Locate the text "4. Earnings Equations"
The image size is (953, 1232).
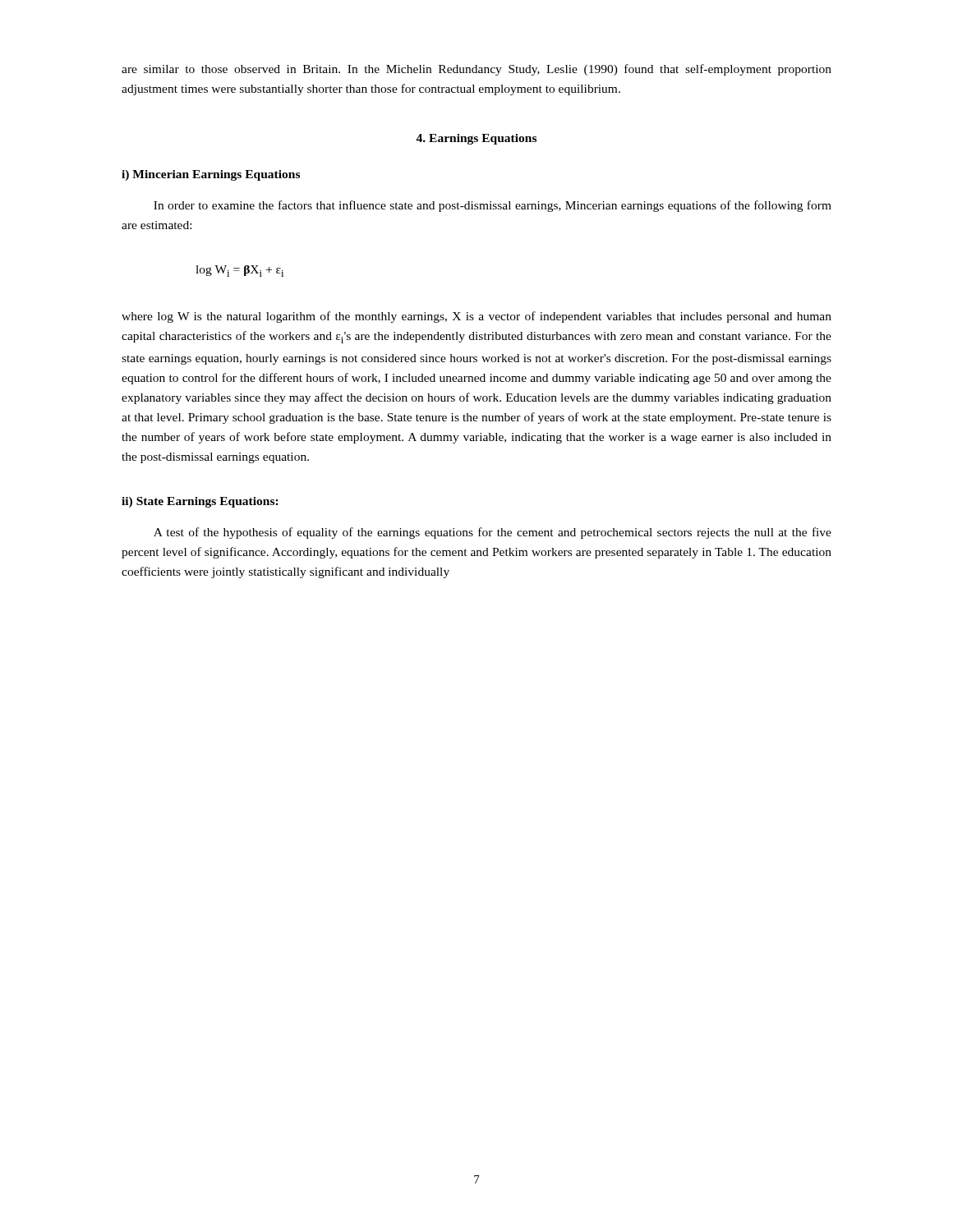(x=476, y=138)
